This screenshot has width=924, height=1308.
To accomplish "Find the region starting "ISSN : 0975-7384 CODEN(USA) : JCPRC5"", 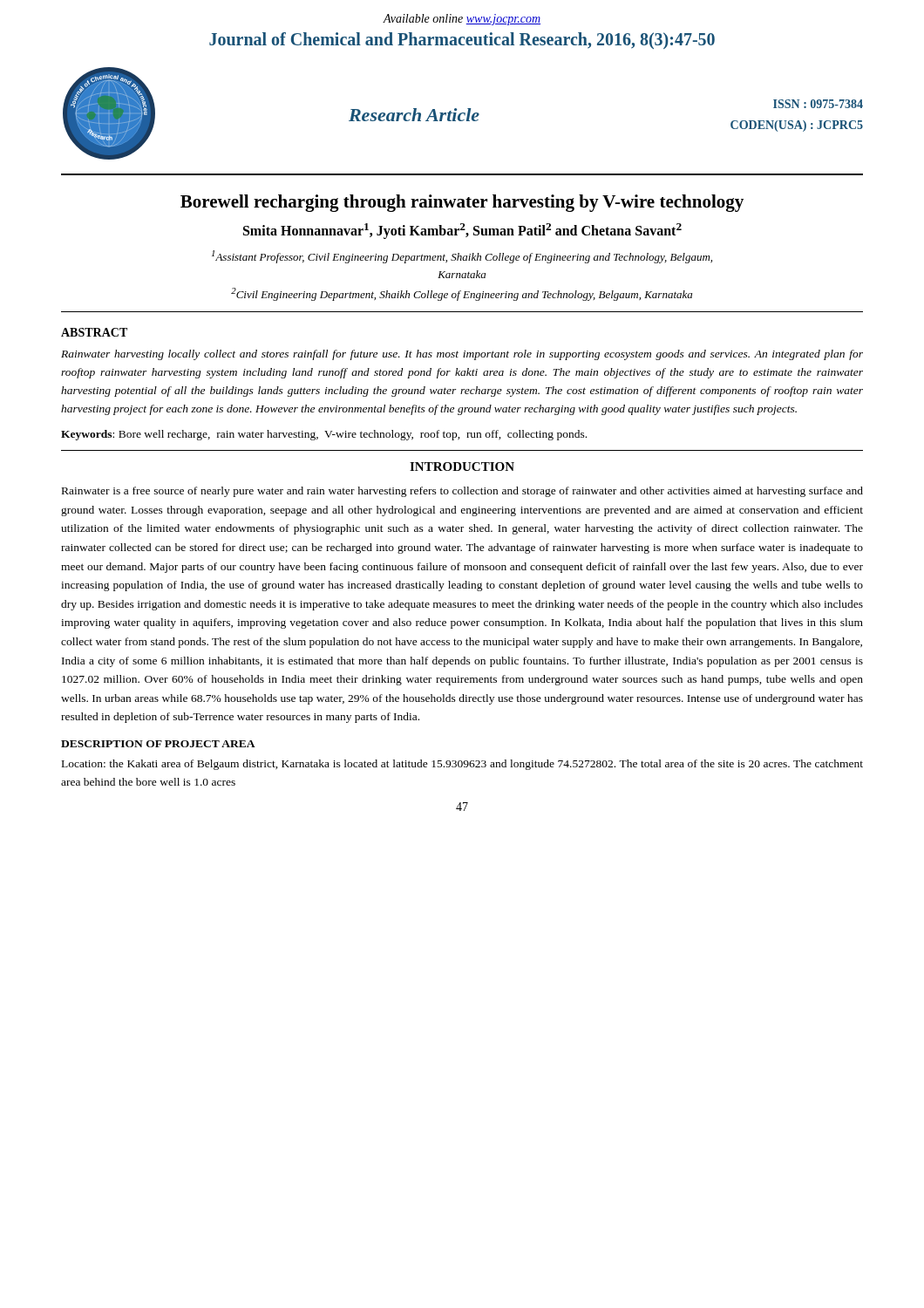I will [797, 115].
